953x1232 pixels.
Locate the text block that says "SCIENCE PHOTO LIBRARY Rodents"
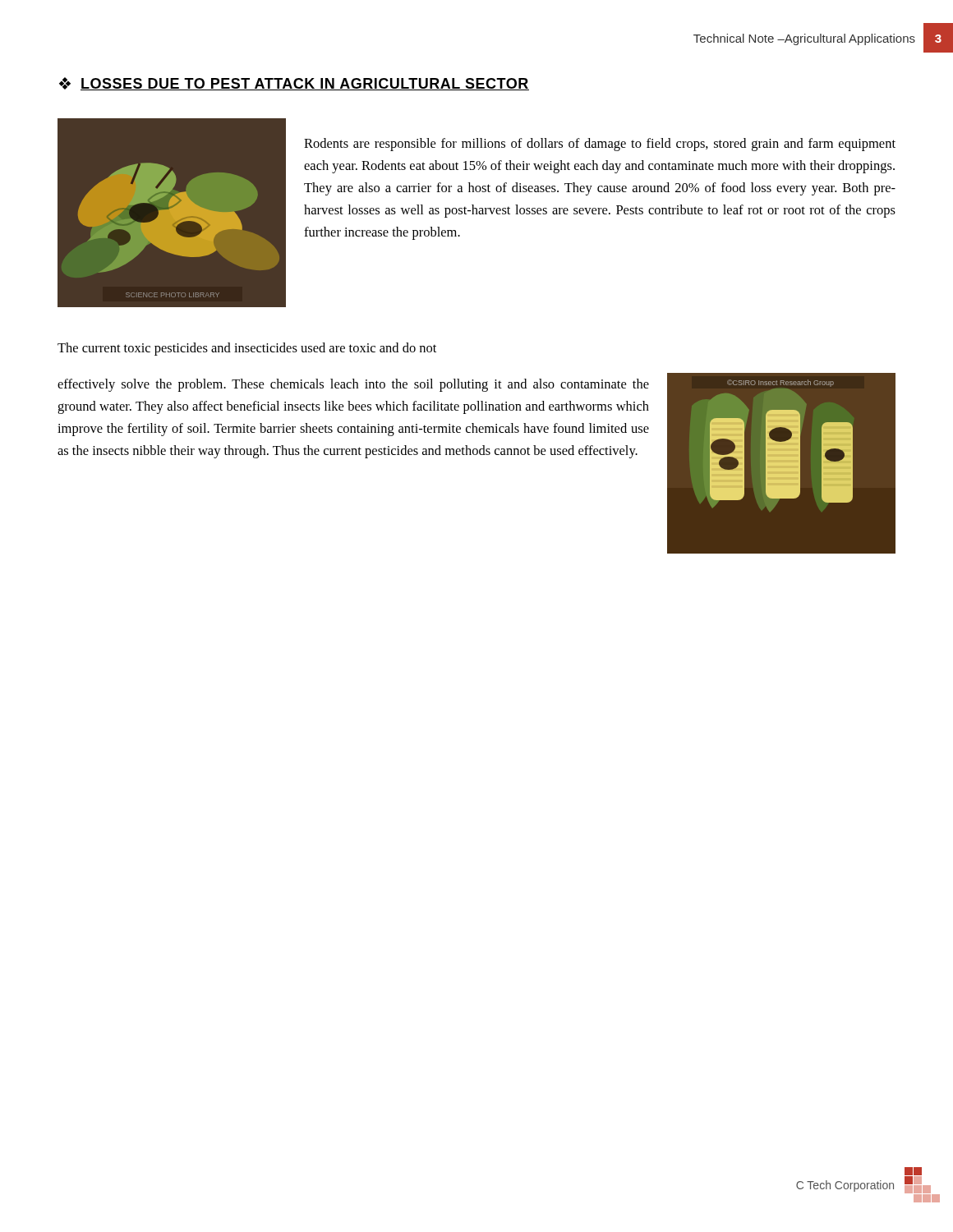(x=476, y=214)
